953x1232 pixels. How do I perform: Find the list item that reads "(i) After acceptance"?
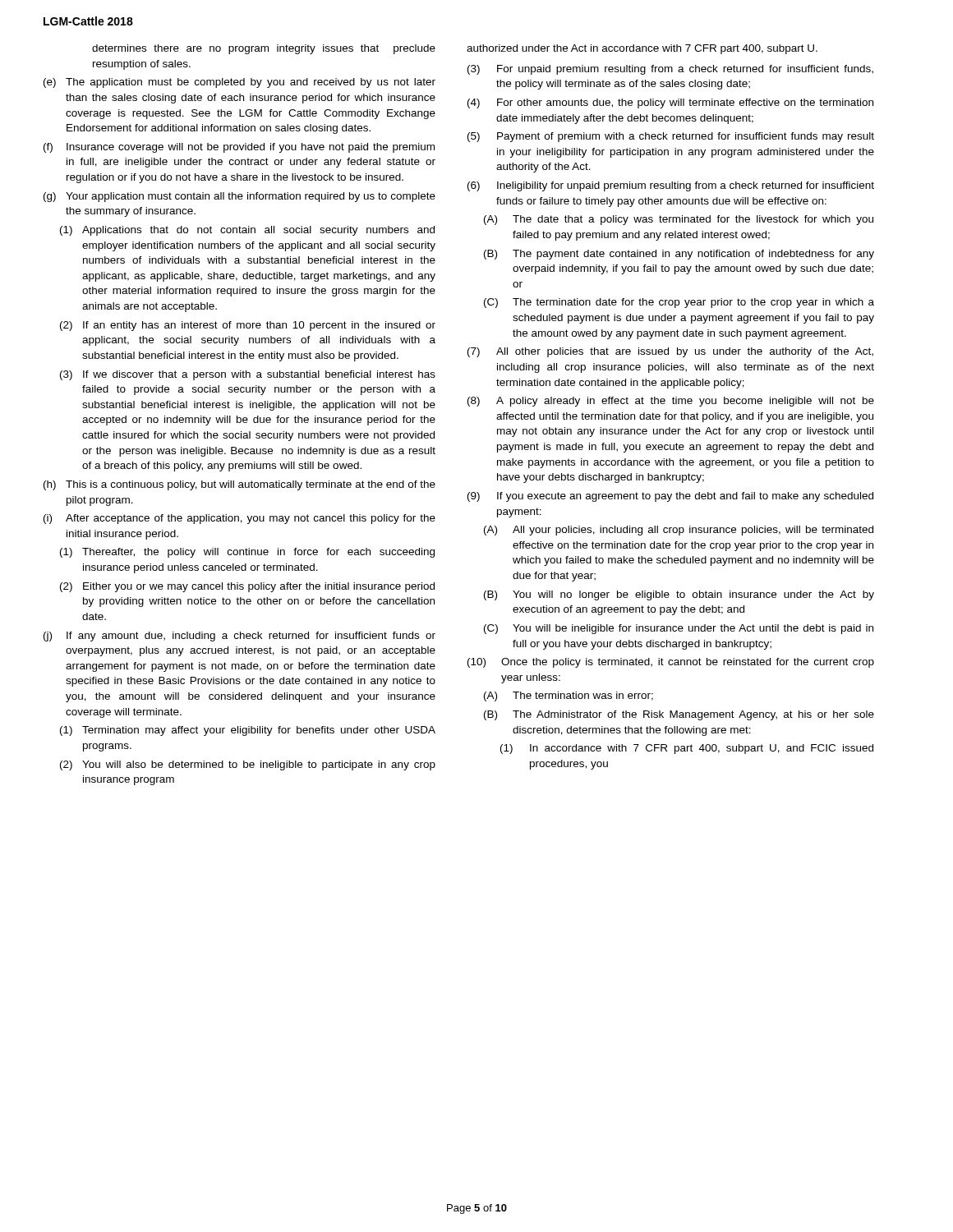tap(239, 526)
